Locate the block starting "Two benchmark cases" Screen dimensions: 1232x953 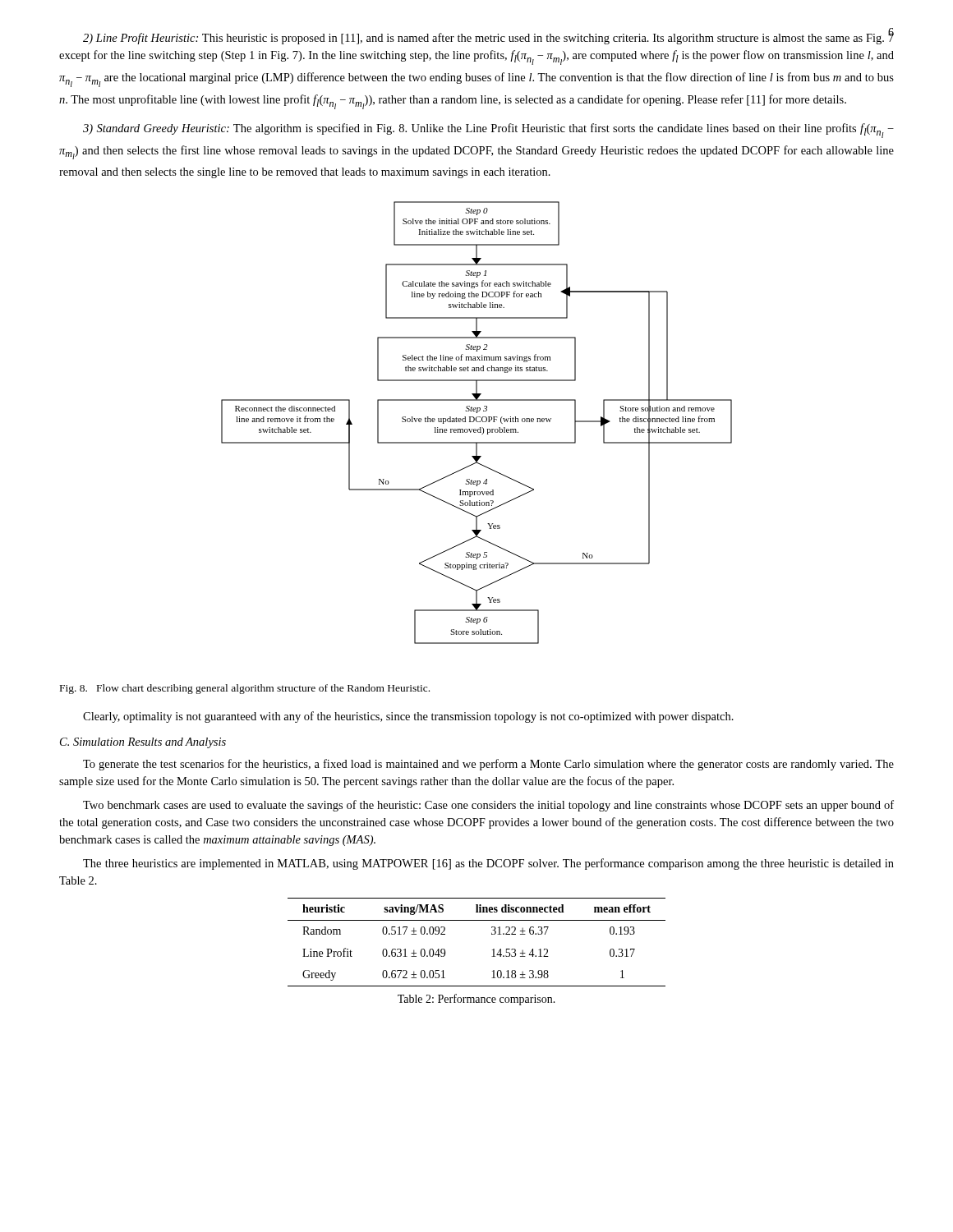476,823
